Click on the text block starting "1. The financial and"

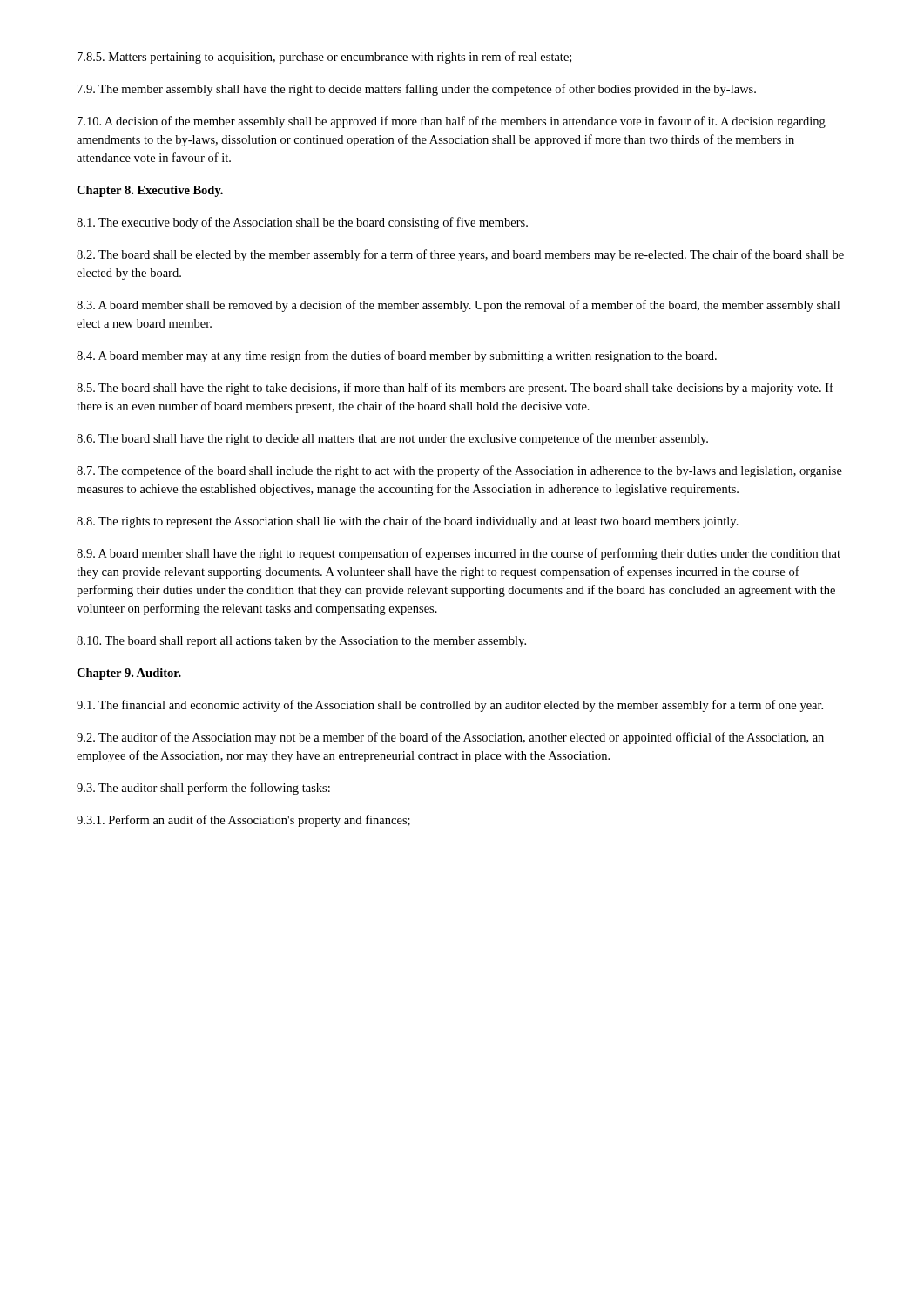450,705
